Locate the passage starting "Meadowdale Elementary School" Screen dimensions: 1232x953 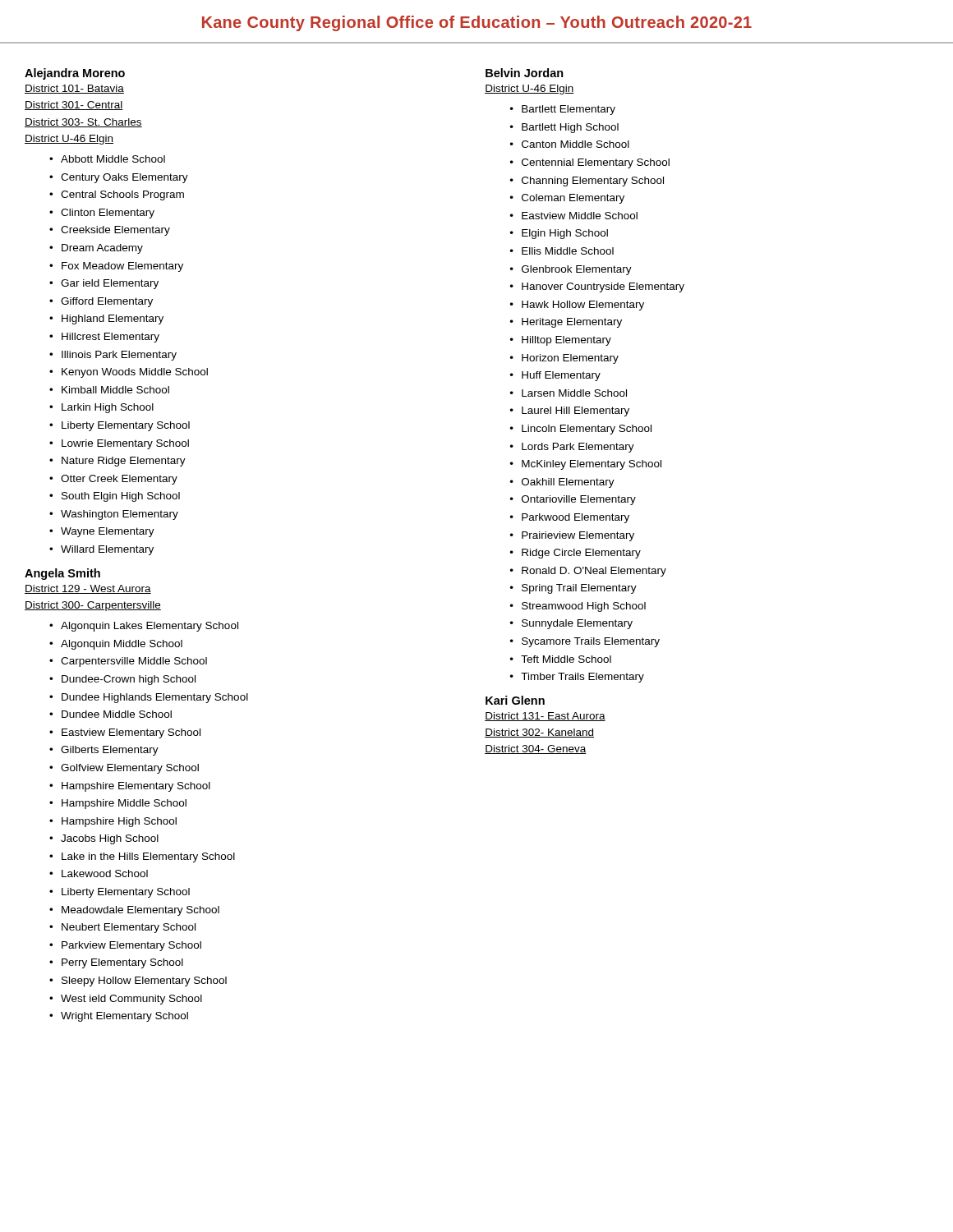click(140, 909)
